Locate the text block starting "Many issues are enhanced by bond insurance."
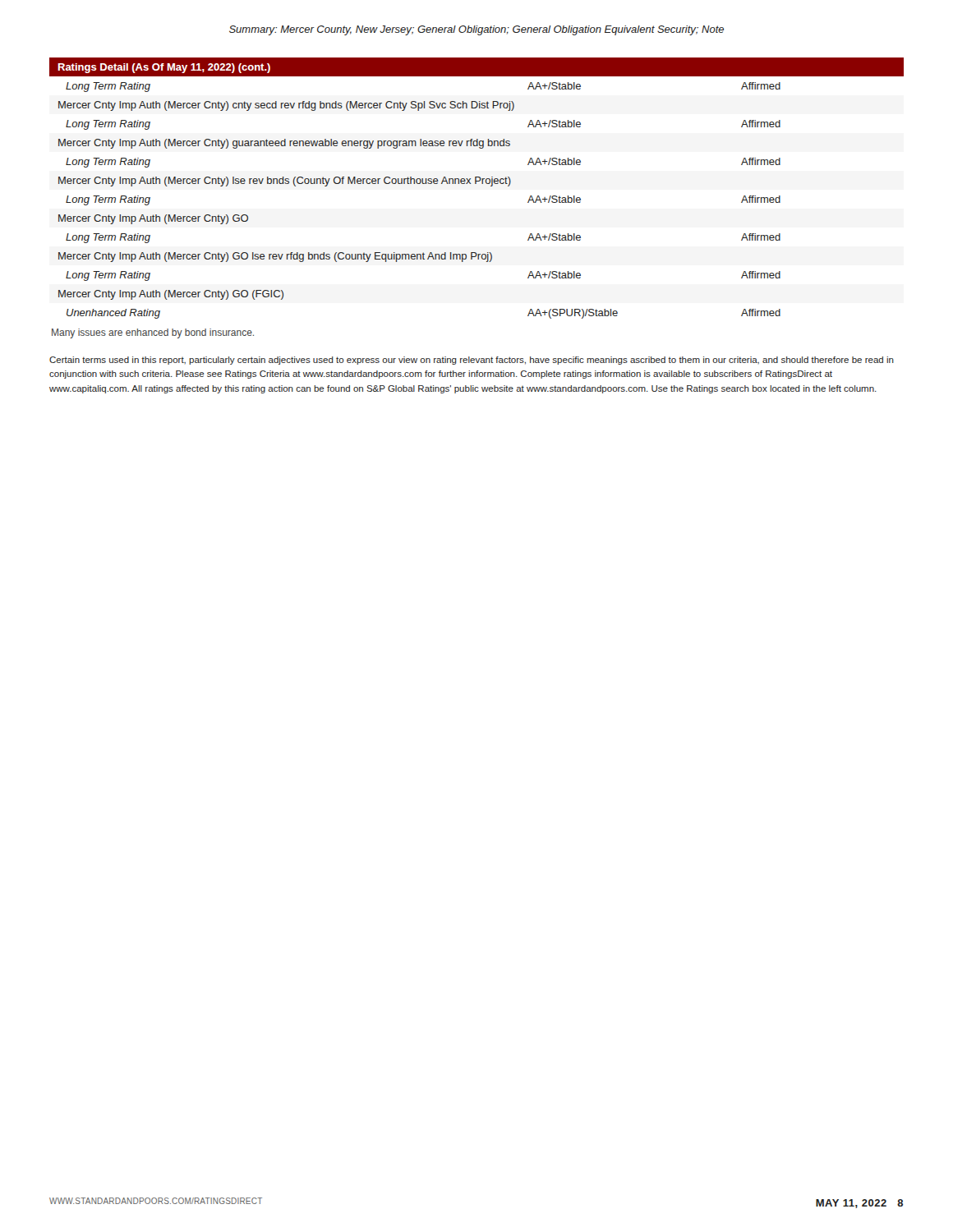Image resolution: width=953 pixels, height=1232 pixels. (153, 333)
